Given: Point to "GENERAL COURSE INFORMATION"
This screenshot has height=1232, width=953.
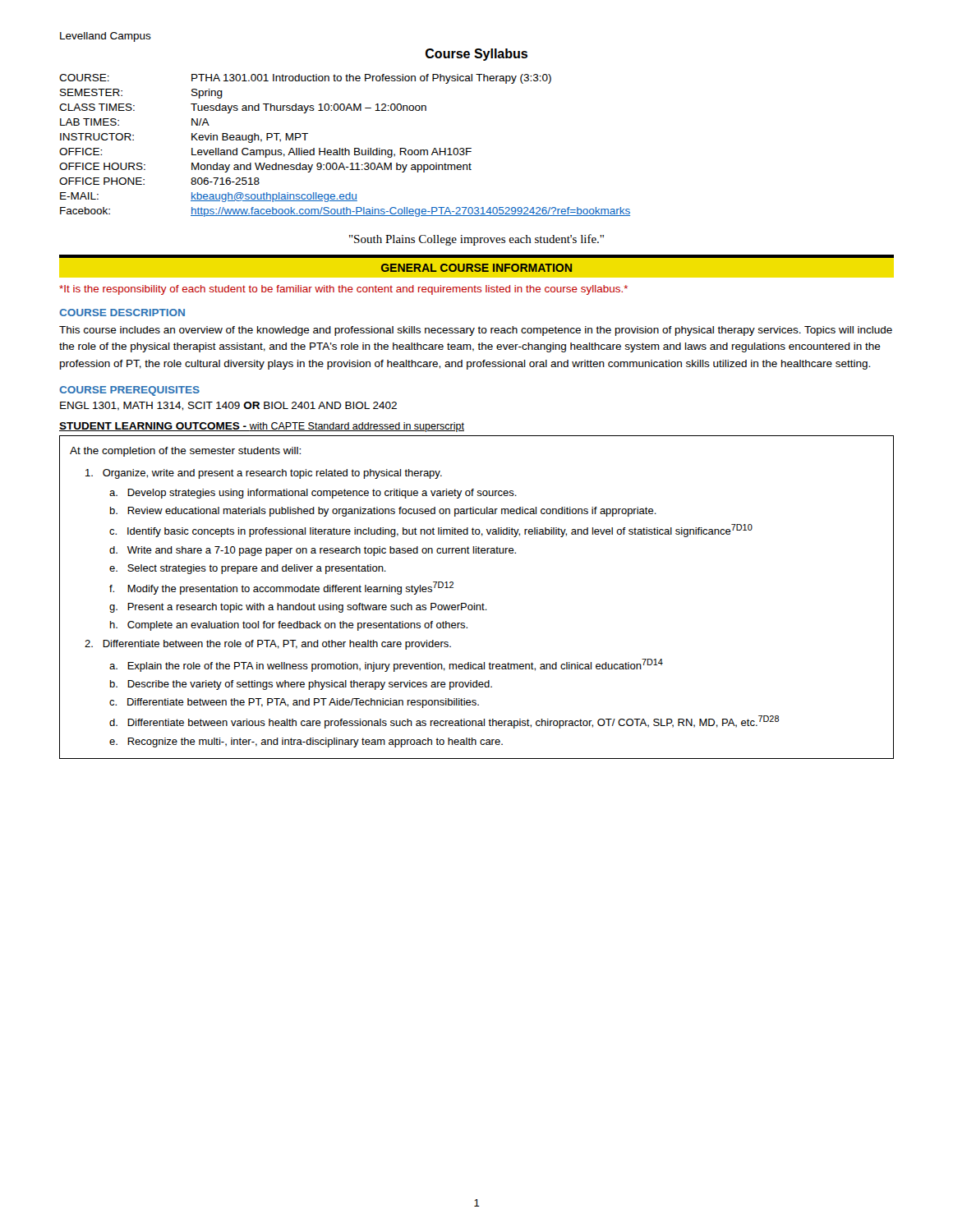Looking at the screenshot, I should point(476,268).
